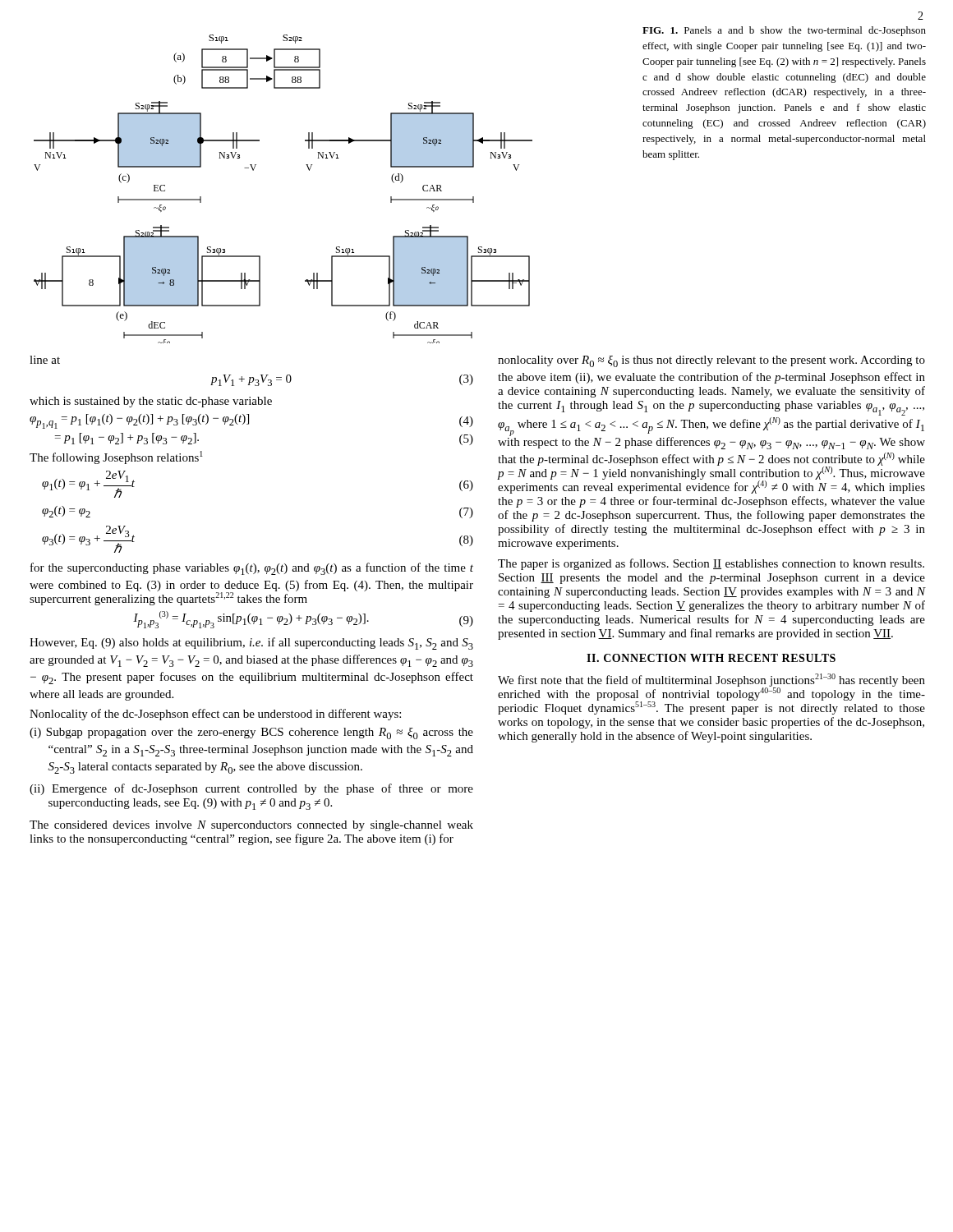Point to "line at"

45,360
